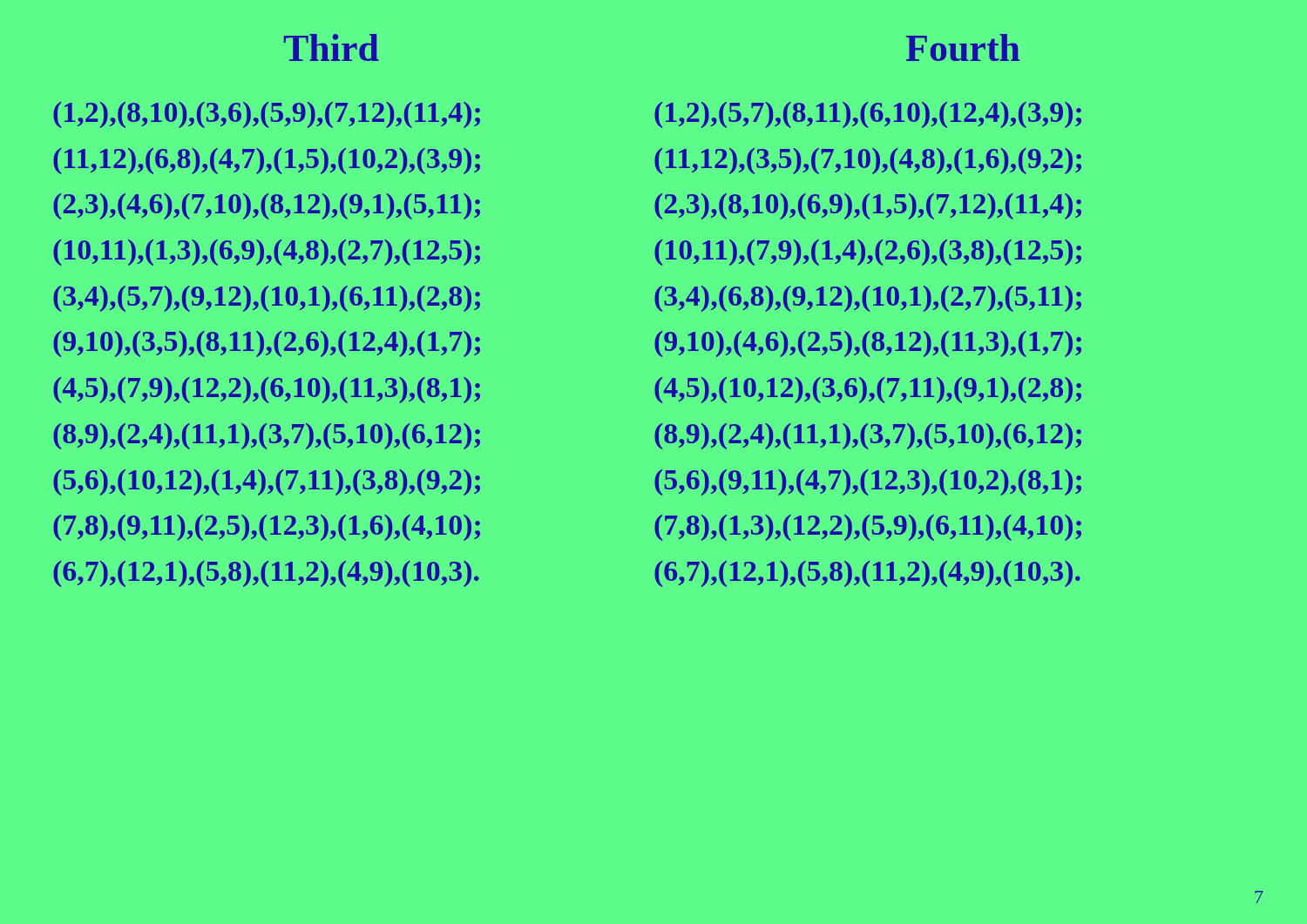Image resolution: width=1307 pixels, height=924 pixels.
Task: Select the text block that says "(1,2),(8,10),(3,6),(5,9),(7,12),(11,4); (11,12),(6,8),(4,7),(1,5),(10,2),(3,9); (2,3),(4,6),(7,10),(8,12),(9,1),(5,11); (10,11),(1,3),(6,9),(4,8),(2,7),(12,5); (3,4),(5,7),(9,12),(10,1),(6,11),(2,8);"
Action: click(x=267, y=341)
